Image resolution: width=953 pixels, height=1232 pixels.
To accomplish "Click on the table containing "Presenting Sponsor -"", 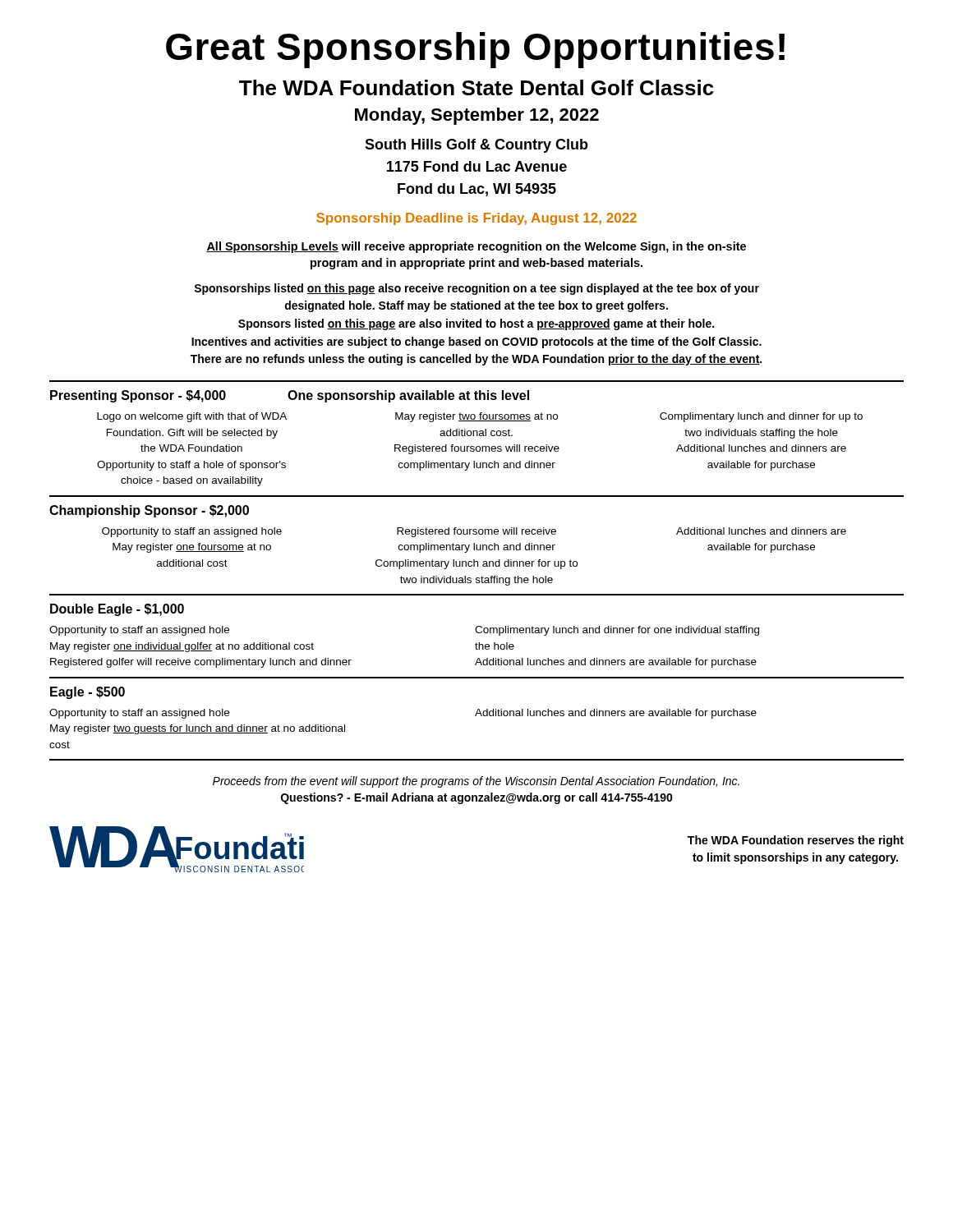I will pos(476,439).
